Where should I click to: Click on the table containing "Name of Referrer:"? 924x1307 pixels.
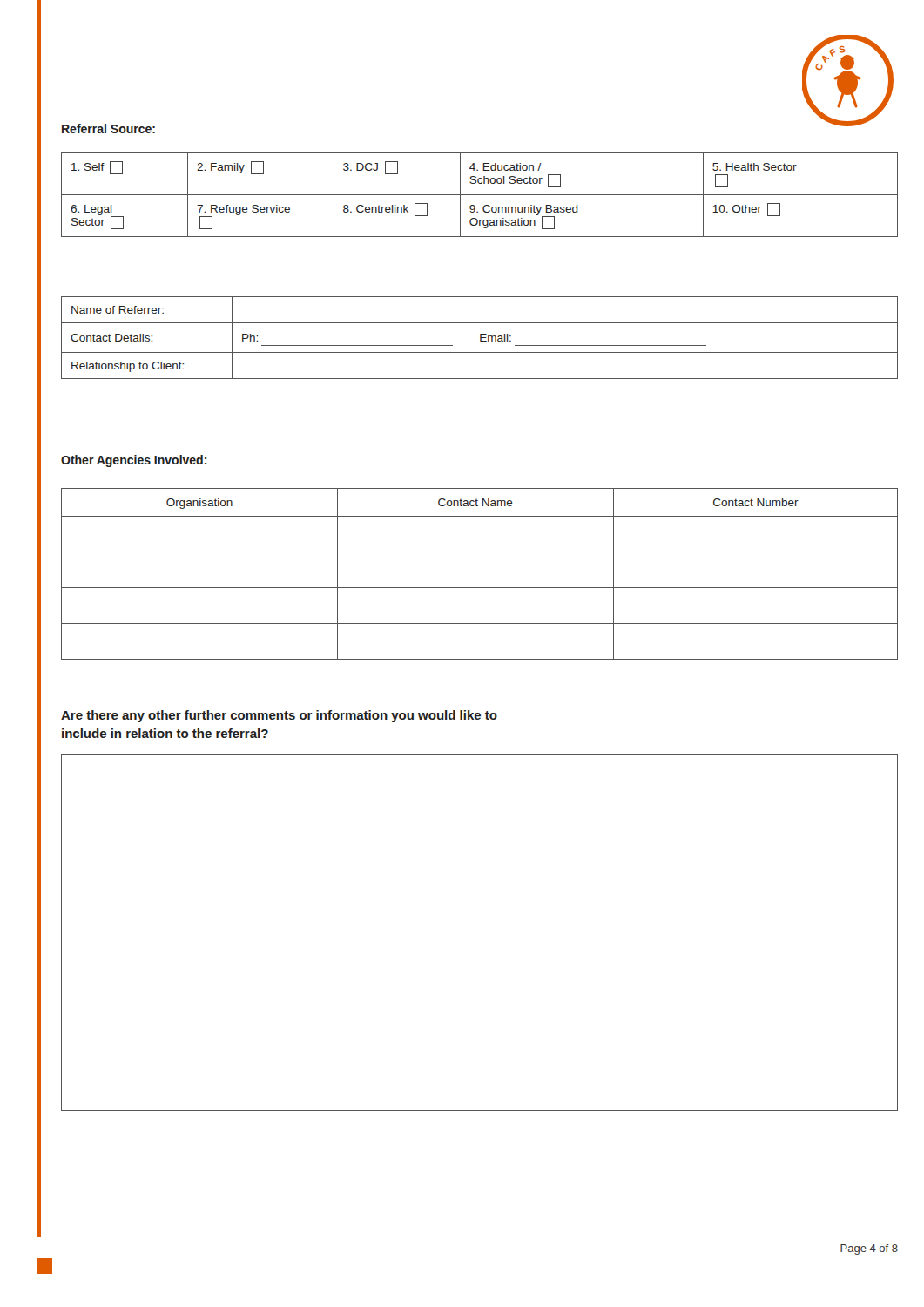coord(479,338)
